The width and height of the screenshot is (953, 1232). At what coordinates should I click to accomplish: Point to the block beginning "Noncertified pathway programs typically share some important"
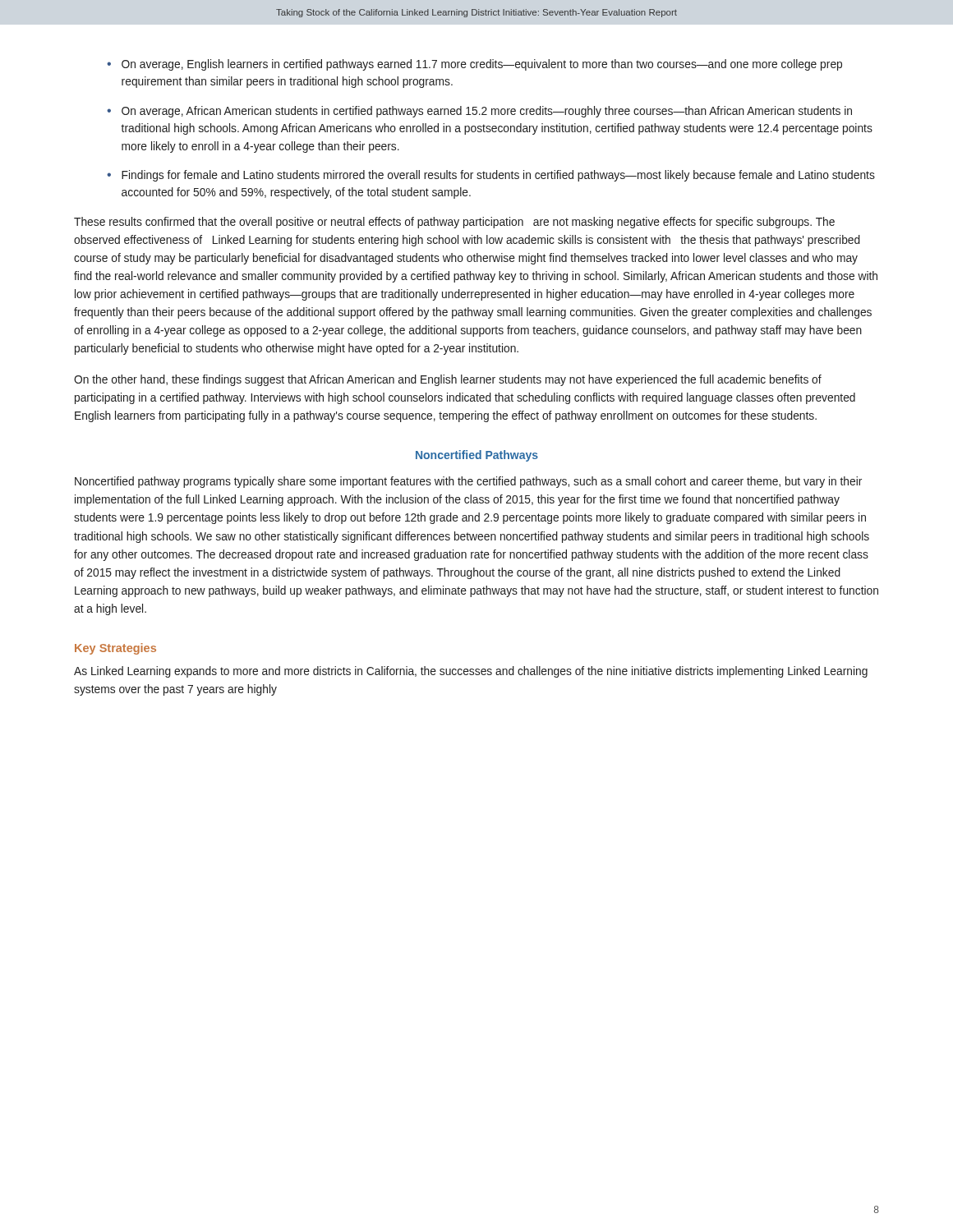point(476,545)
